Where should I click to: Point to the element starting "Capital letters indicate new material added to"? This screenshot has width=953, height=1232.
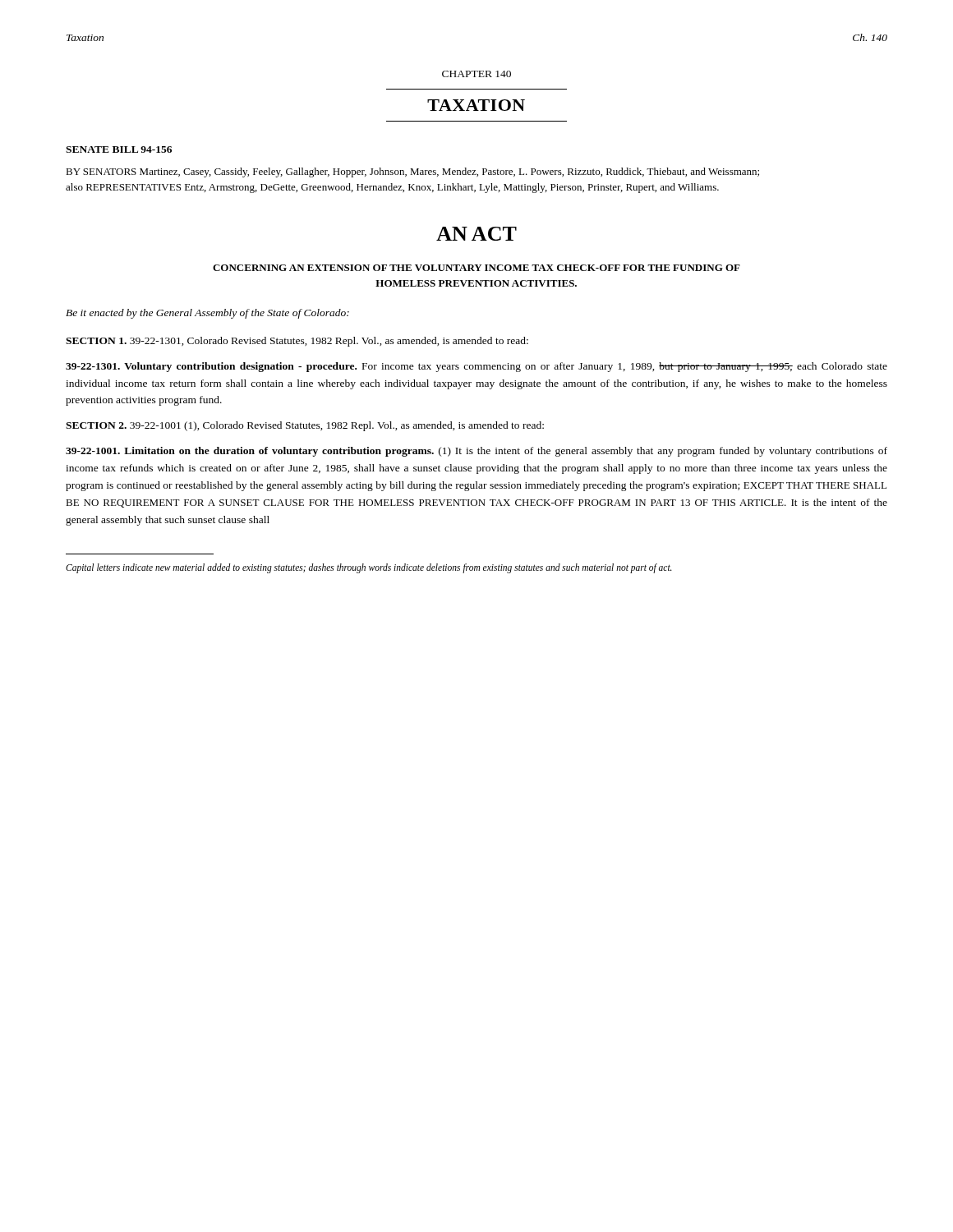point(369,567)
